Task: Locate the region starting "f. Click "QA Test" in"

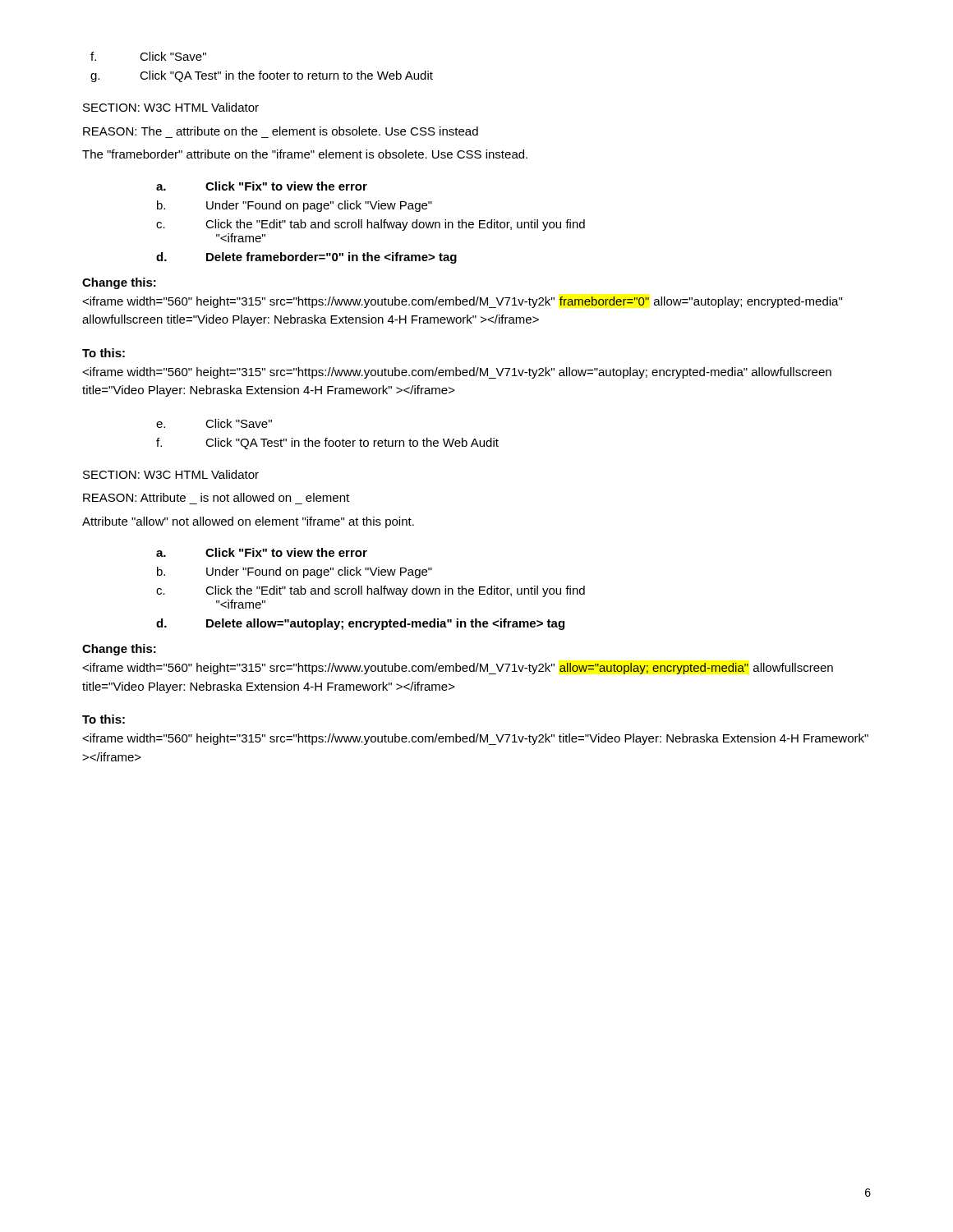Action: pyautogui.click(x=509, y=442)
